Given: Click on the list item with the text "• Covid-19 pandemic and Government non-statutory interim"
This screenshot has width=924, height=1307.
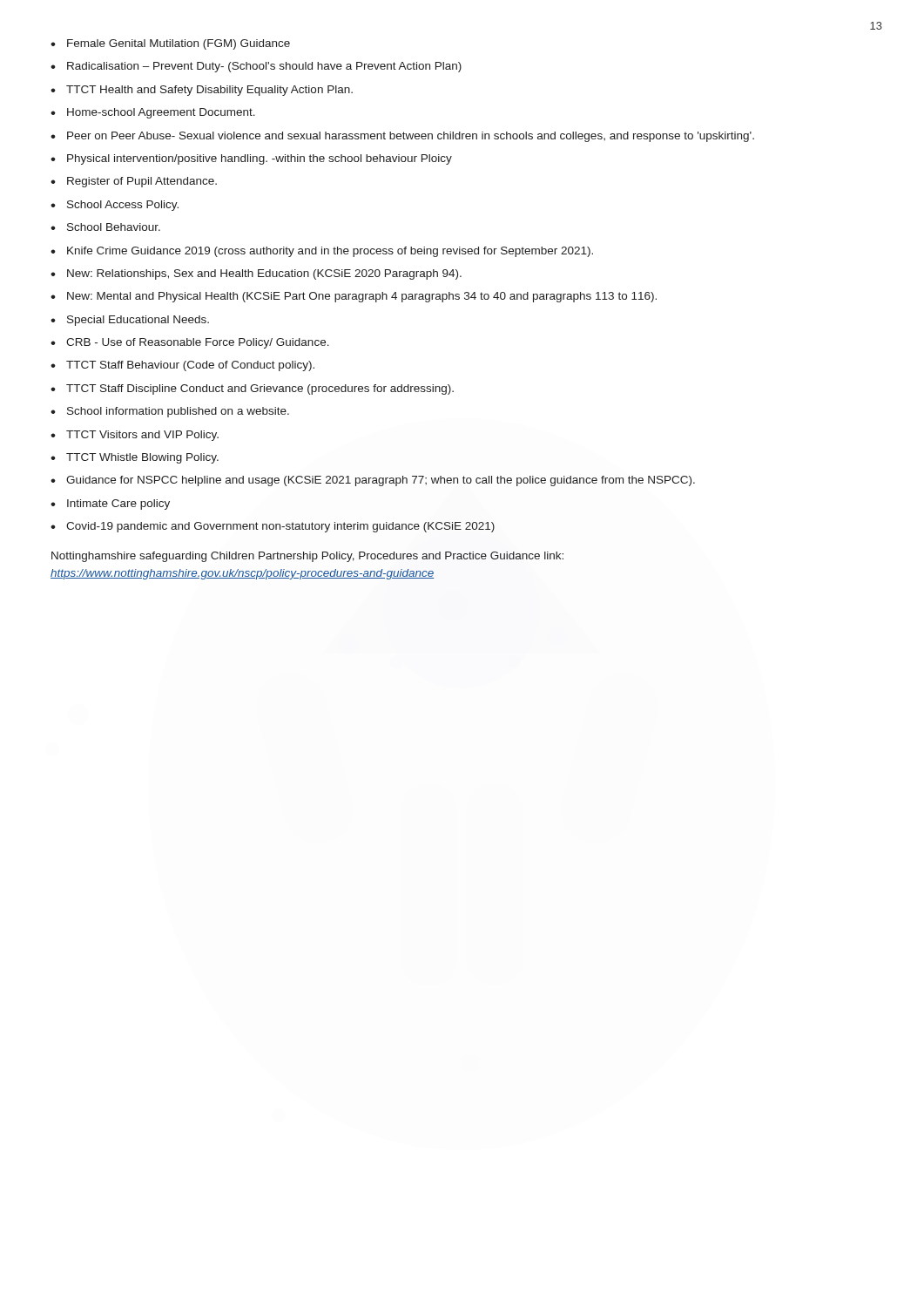Looking at the screenshot, I should 462,527.
